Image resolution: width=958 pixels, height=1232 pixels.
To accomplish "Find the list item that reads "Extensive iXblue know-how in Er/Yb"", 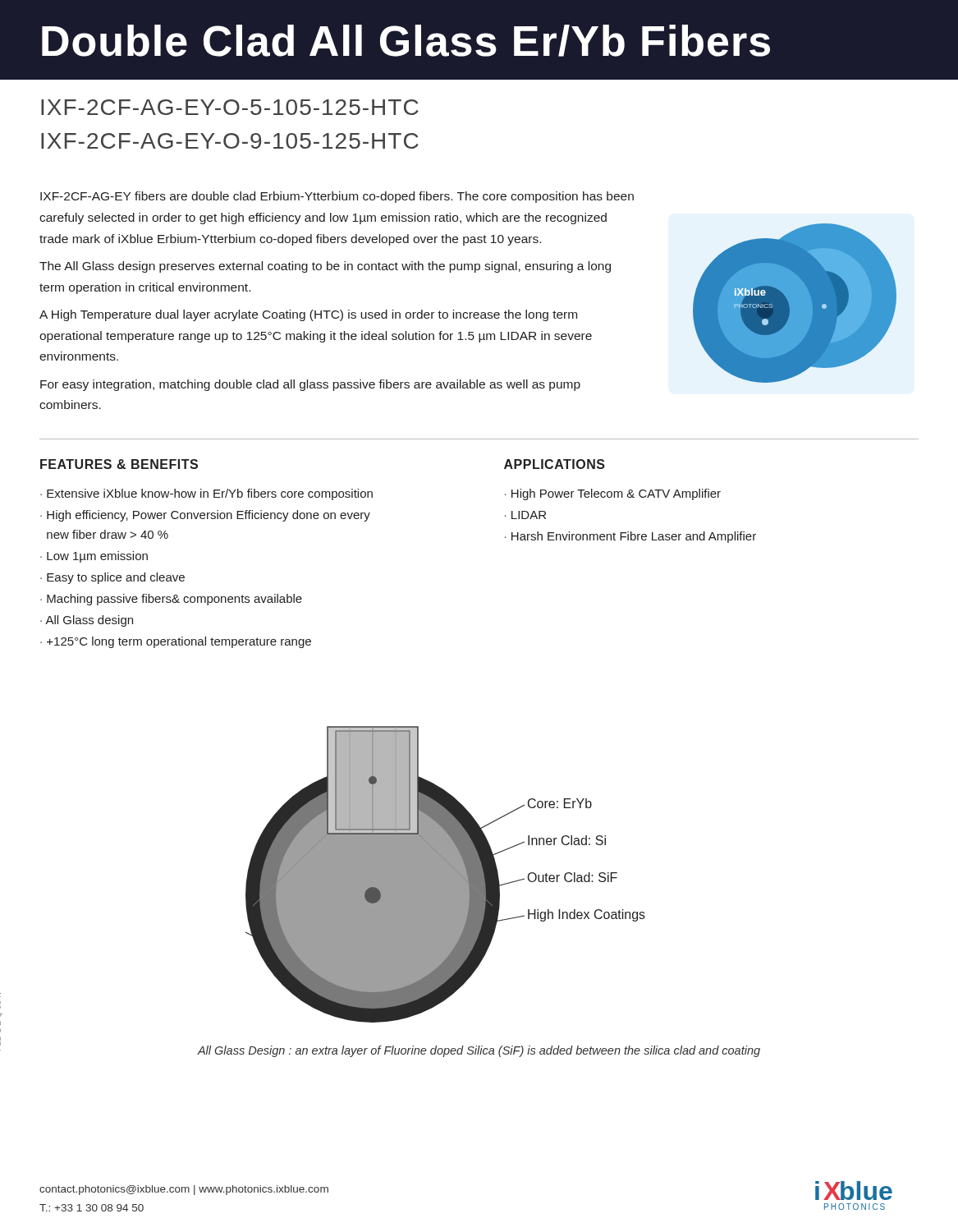I will [x=247, y=494].
